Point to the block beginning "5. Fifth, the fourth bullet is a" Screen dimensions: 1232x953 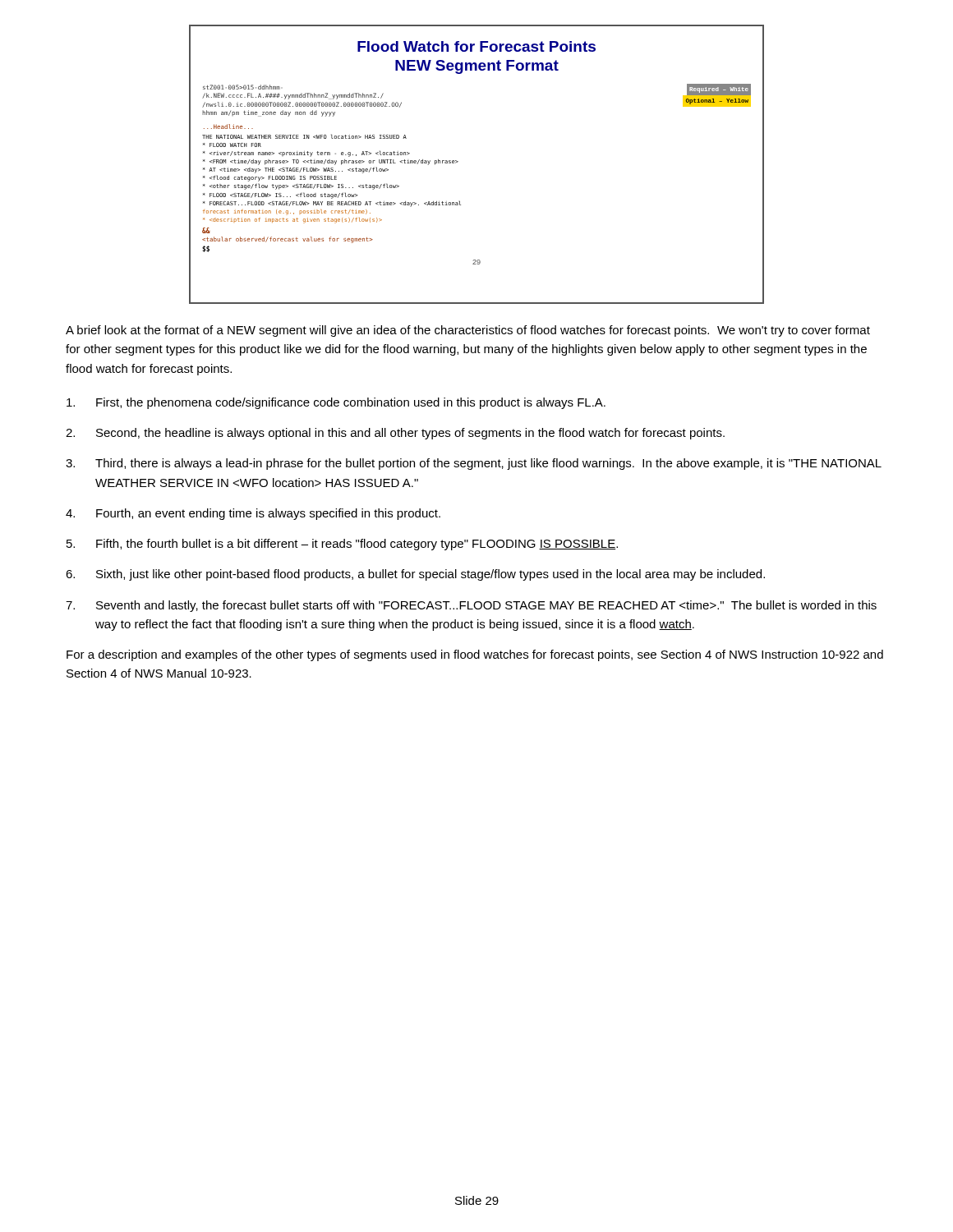click(x=476, y=543)
